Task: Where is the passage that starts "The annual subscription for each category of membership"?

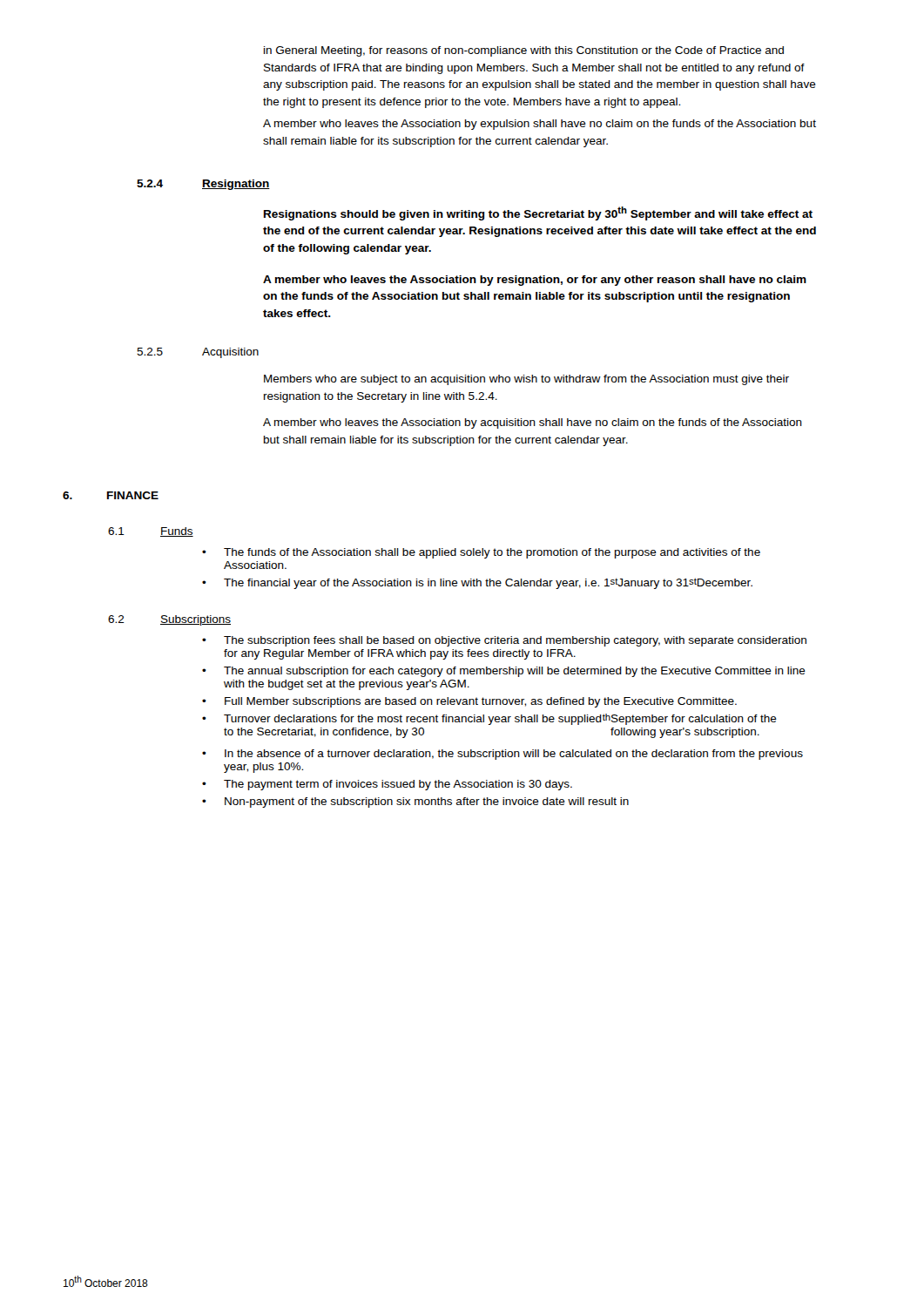Action: (515, 677)
